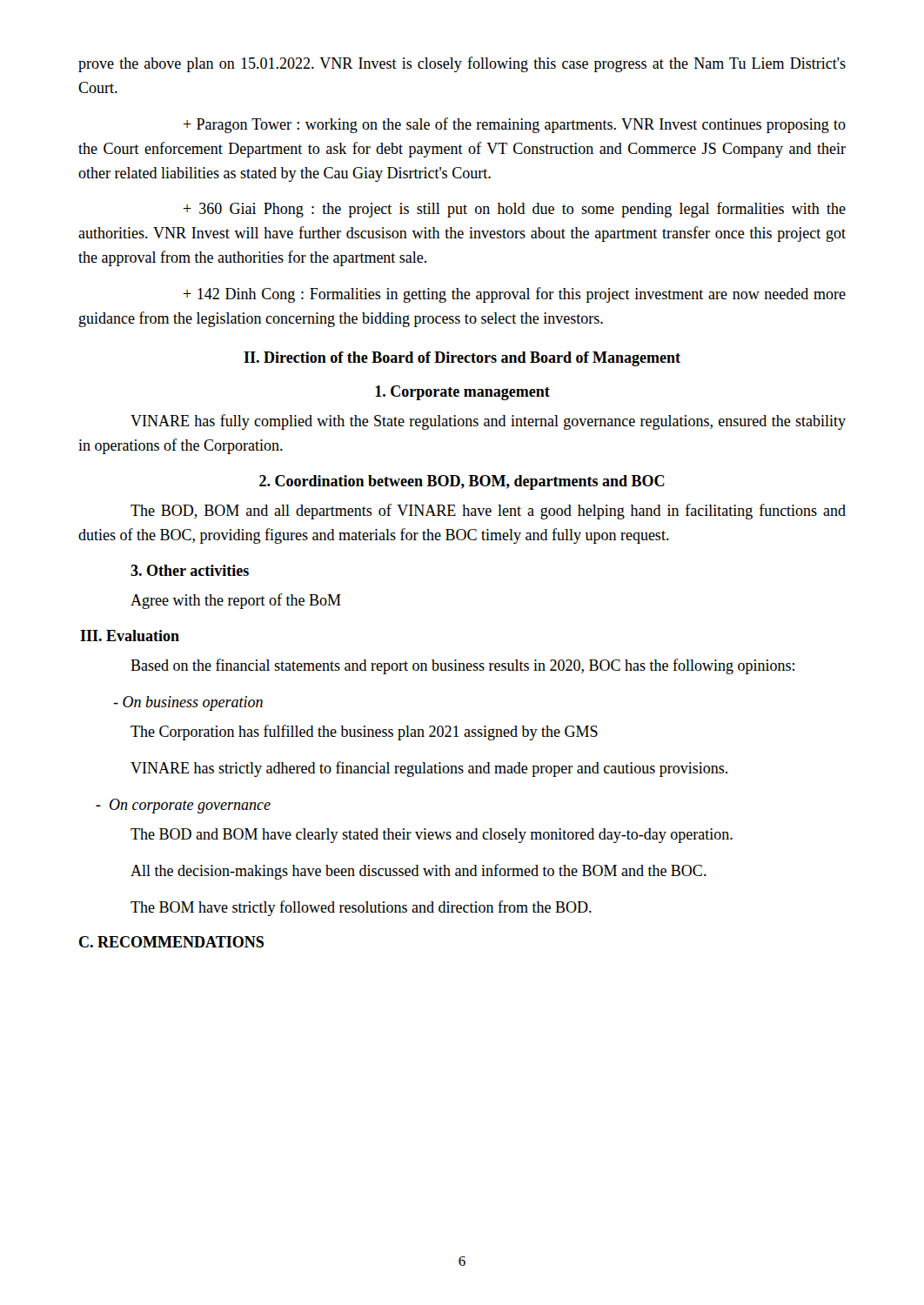This screenshot has width=924, height=1305.
Task: Point to the text starting "The BOM have strictly followed resolutions and"
Action: tap(361, 907)
